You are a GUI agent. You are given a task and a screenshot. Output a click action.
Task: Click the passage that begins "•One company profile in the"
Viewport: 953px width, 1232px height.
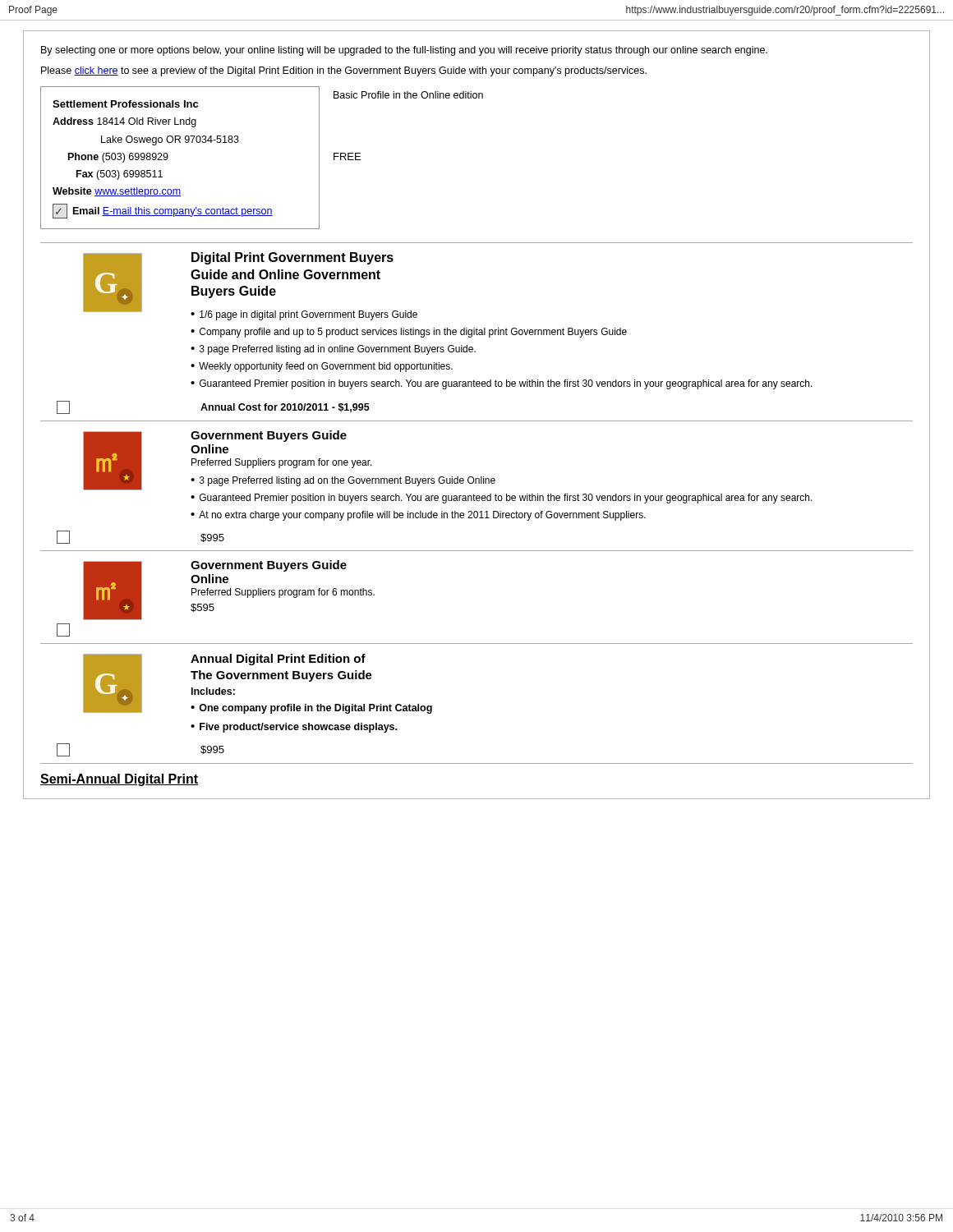point(311,709)
